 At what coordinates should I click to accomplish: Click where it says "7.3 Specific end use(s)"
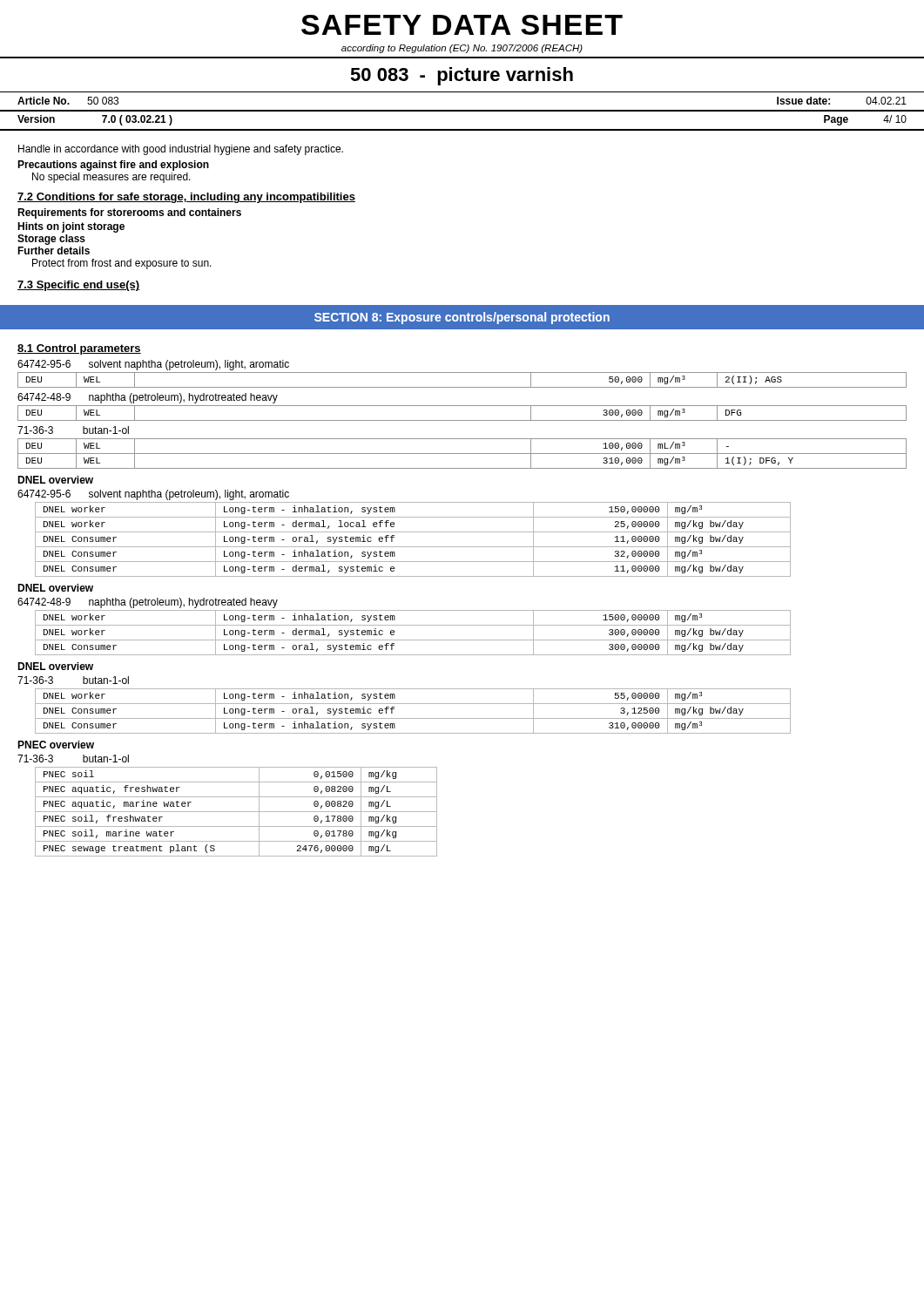[78, 285]
